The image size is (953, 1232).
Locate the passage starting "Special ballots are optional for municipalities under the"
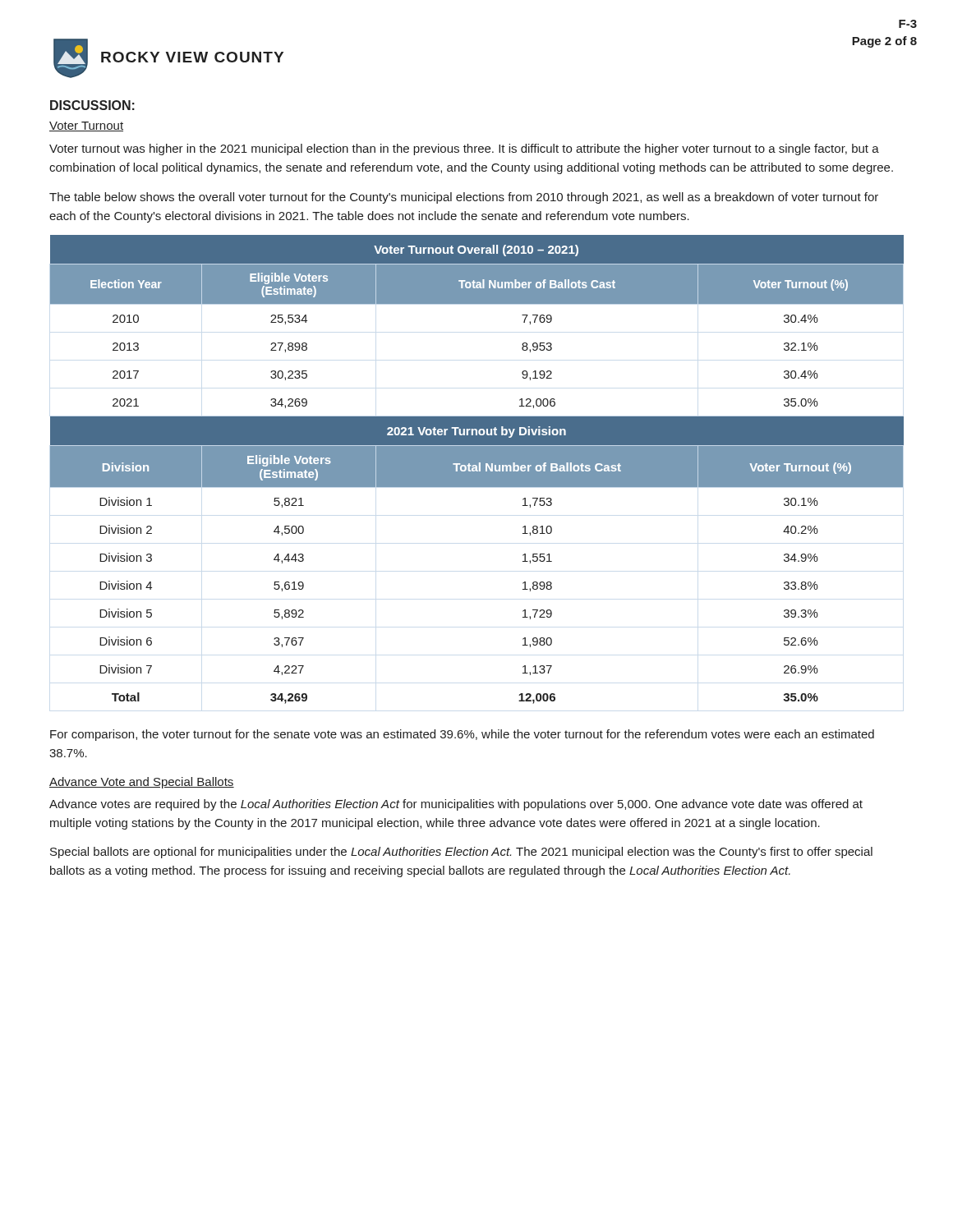click(x=461, y=861)
